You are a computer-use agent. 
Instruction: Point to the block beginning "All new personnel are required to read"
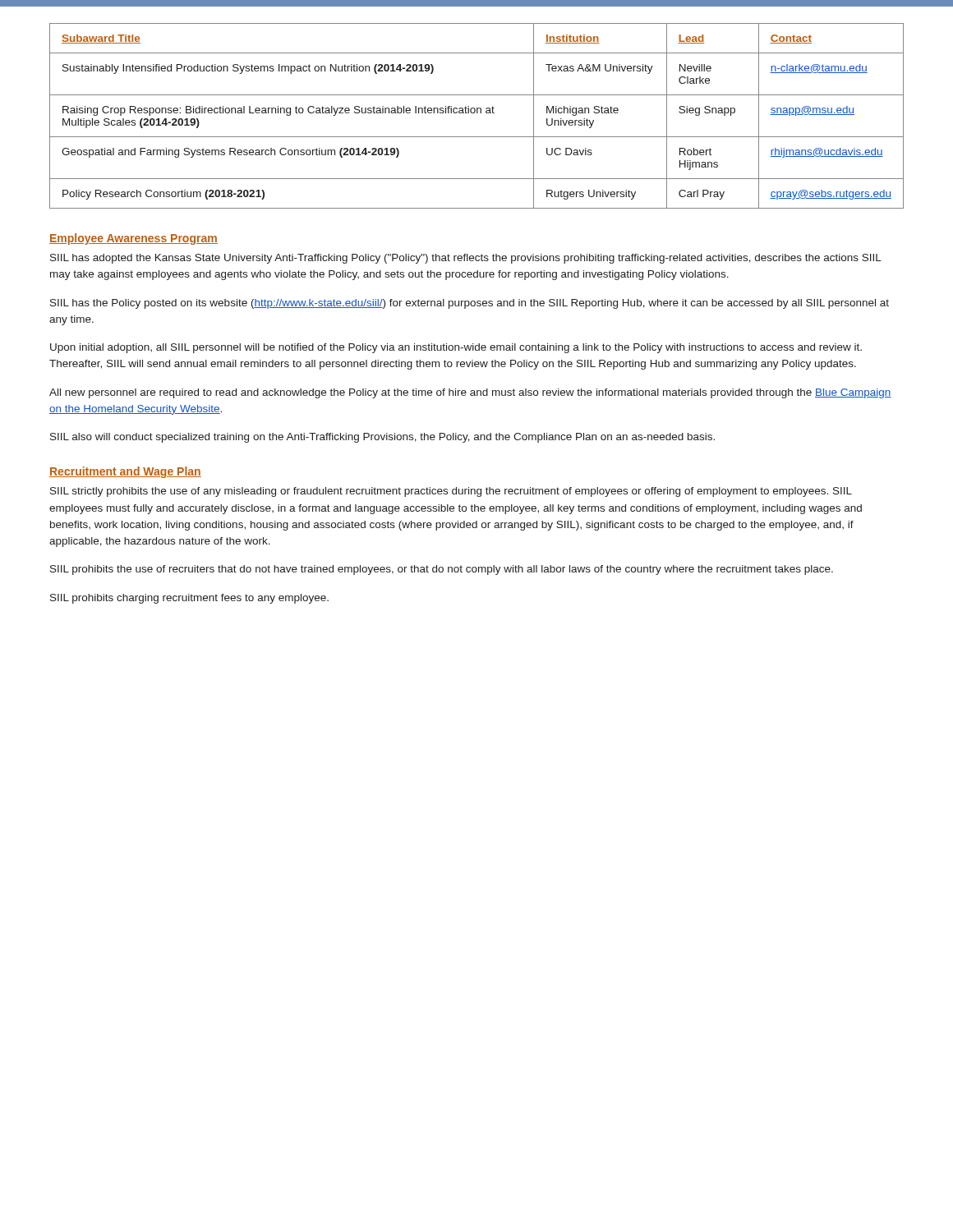point(470,400)
